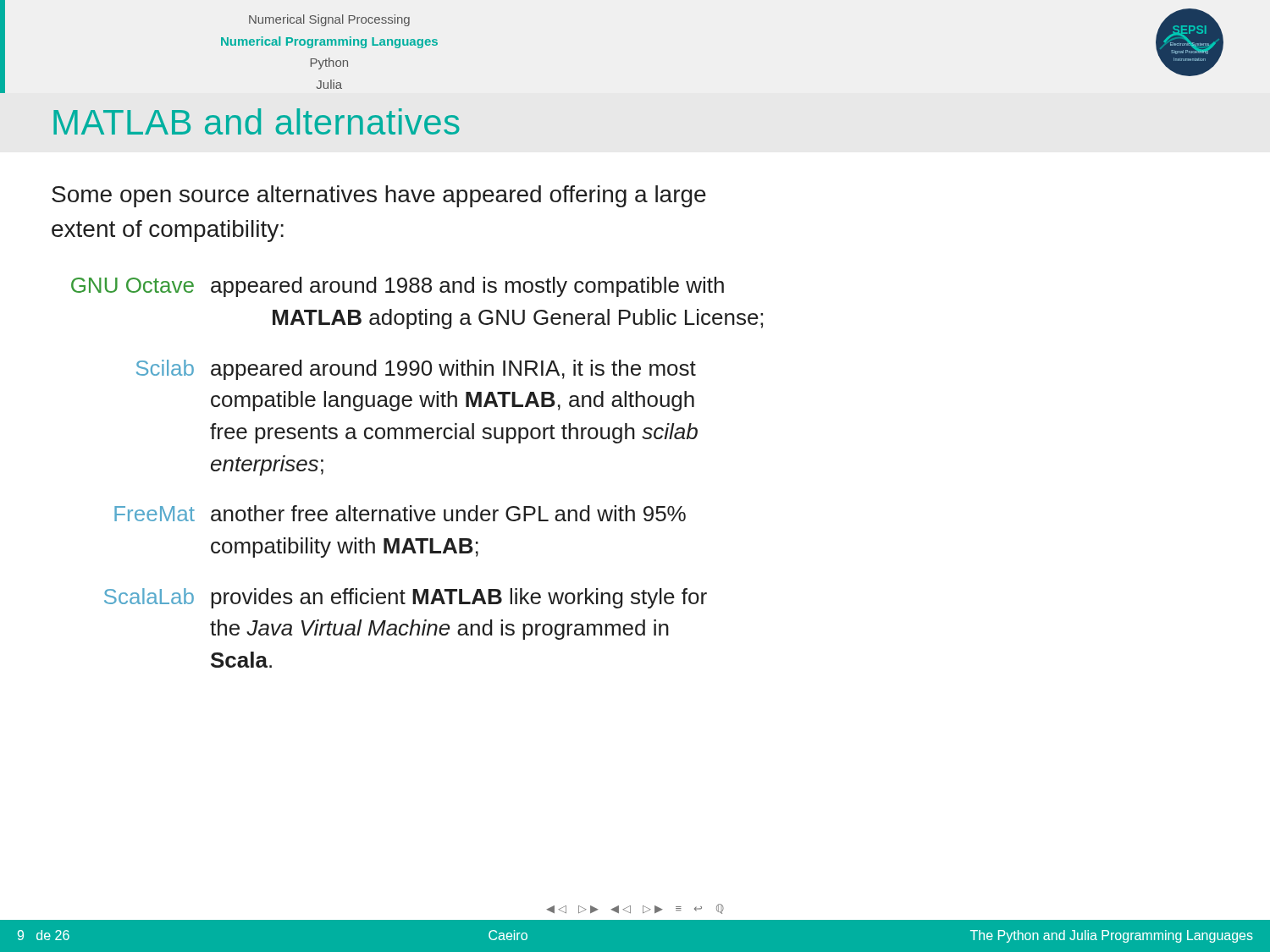Screen dimensions: 952x1270
Task: Locate the list item with the text "ScalaLab provides an"
Action: point(635,629)
